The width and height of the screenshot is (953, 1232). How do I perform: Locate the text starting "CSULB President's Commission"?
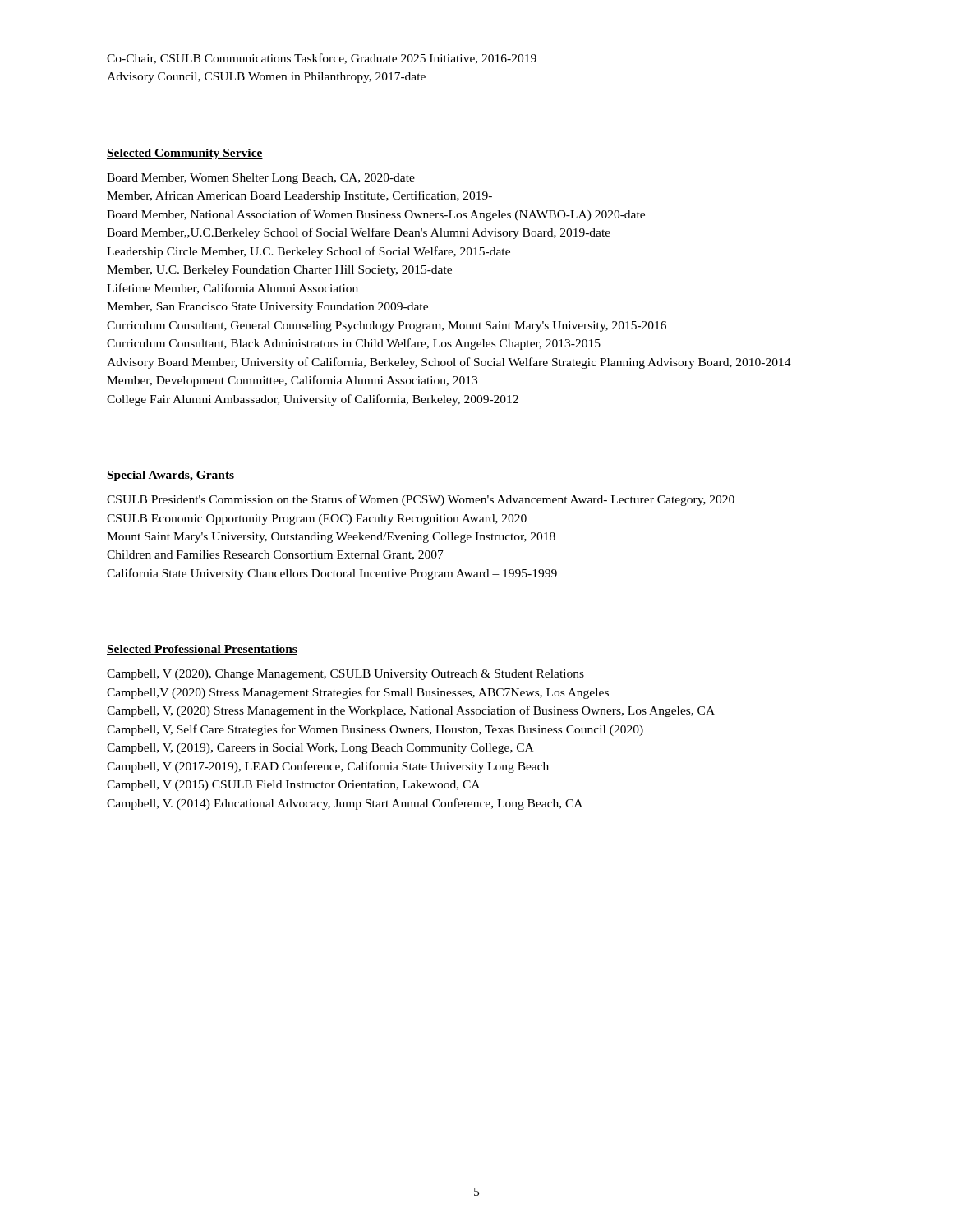[x=421, y=536]
